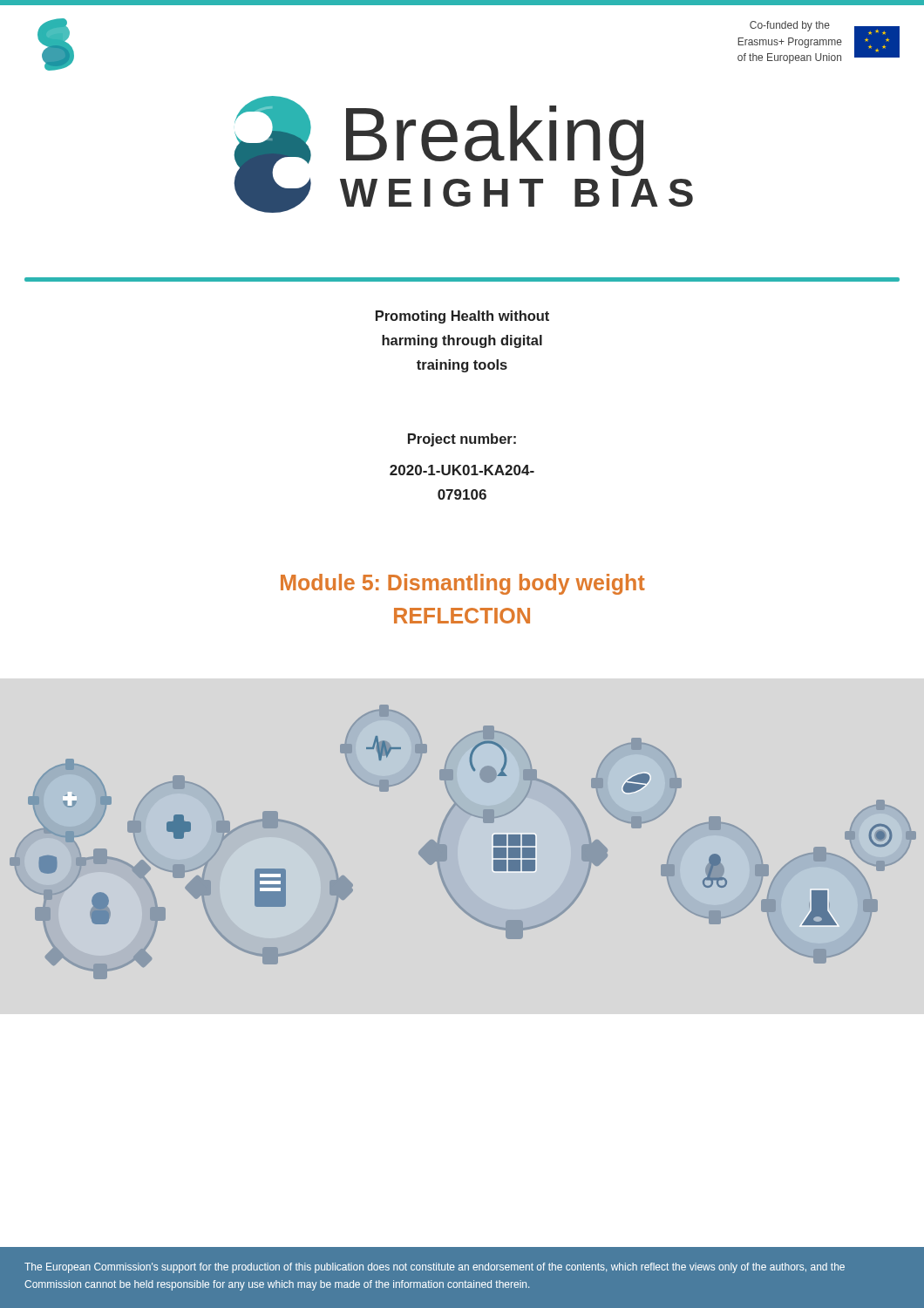Select the text block starting "Module 5: Dismantling body weight REFLECTION"
This screenshot has width=924, height=1308.
tap(462, 599)
